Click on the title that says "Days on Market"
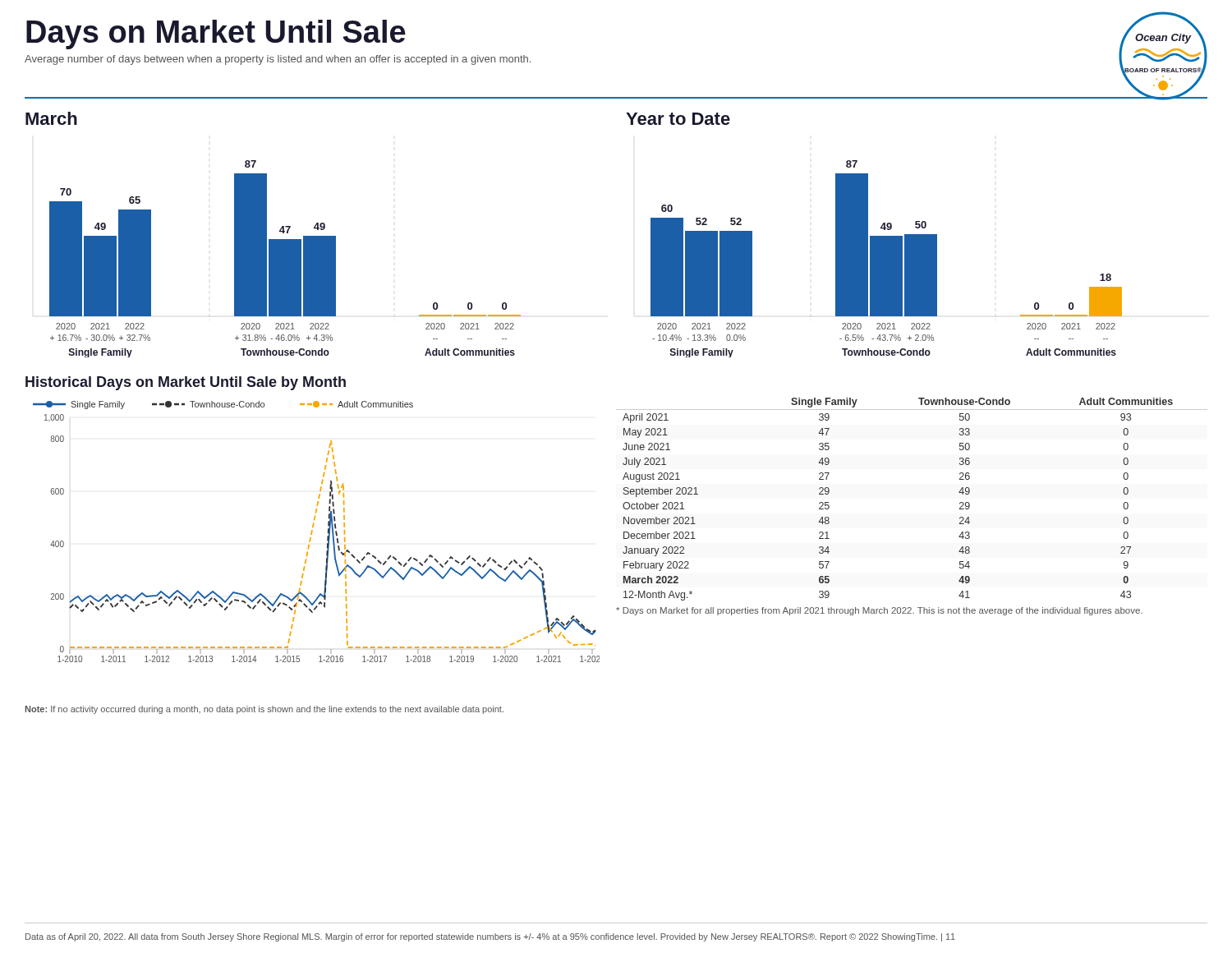This screenshot has width=1232, height=953. (x=215, y=32)
